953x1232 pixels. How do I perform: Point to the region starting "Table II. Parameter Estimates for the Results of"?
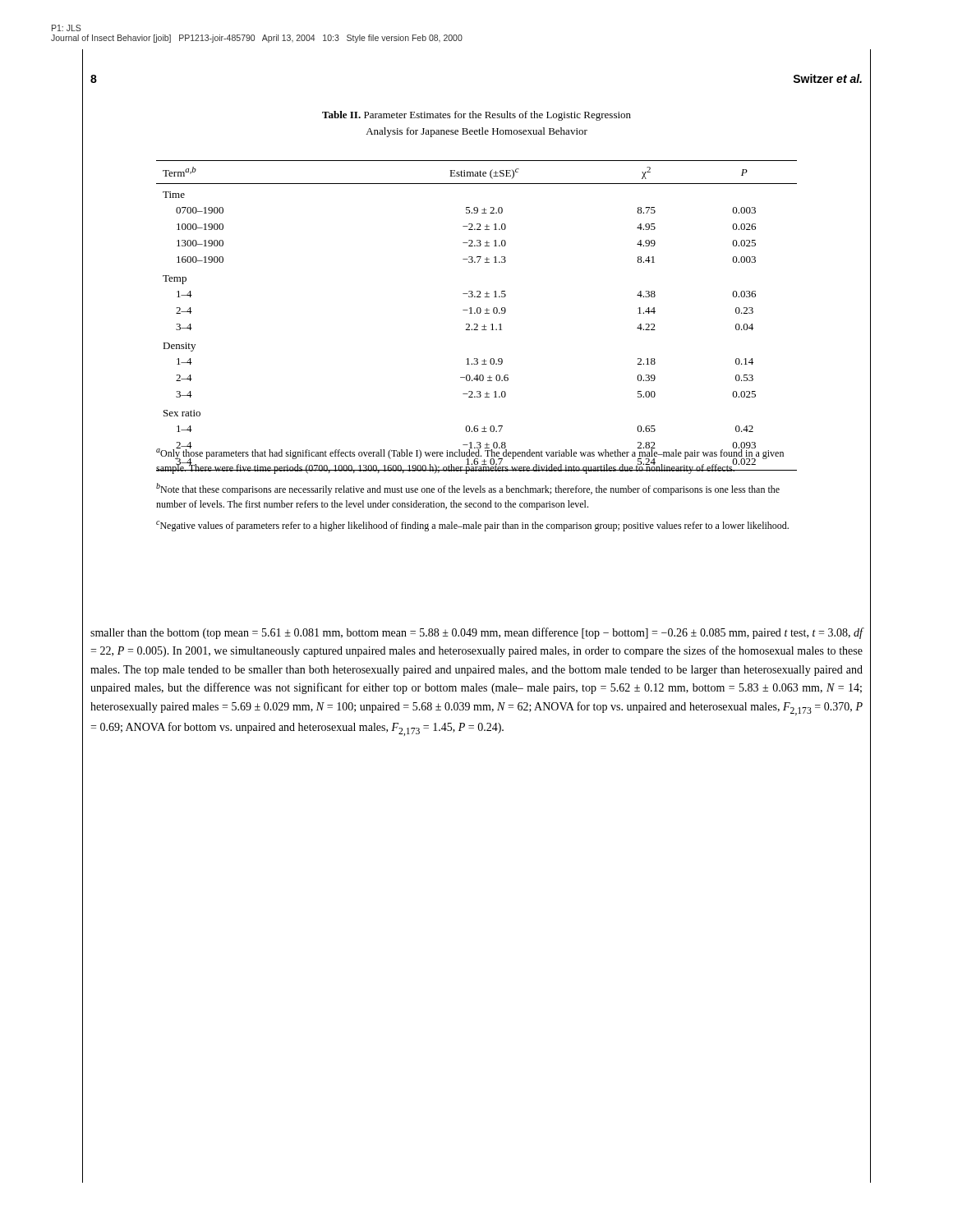(476, 123)
